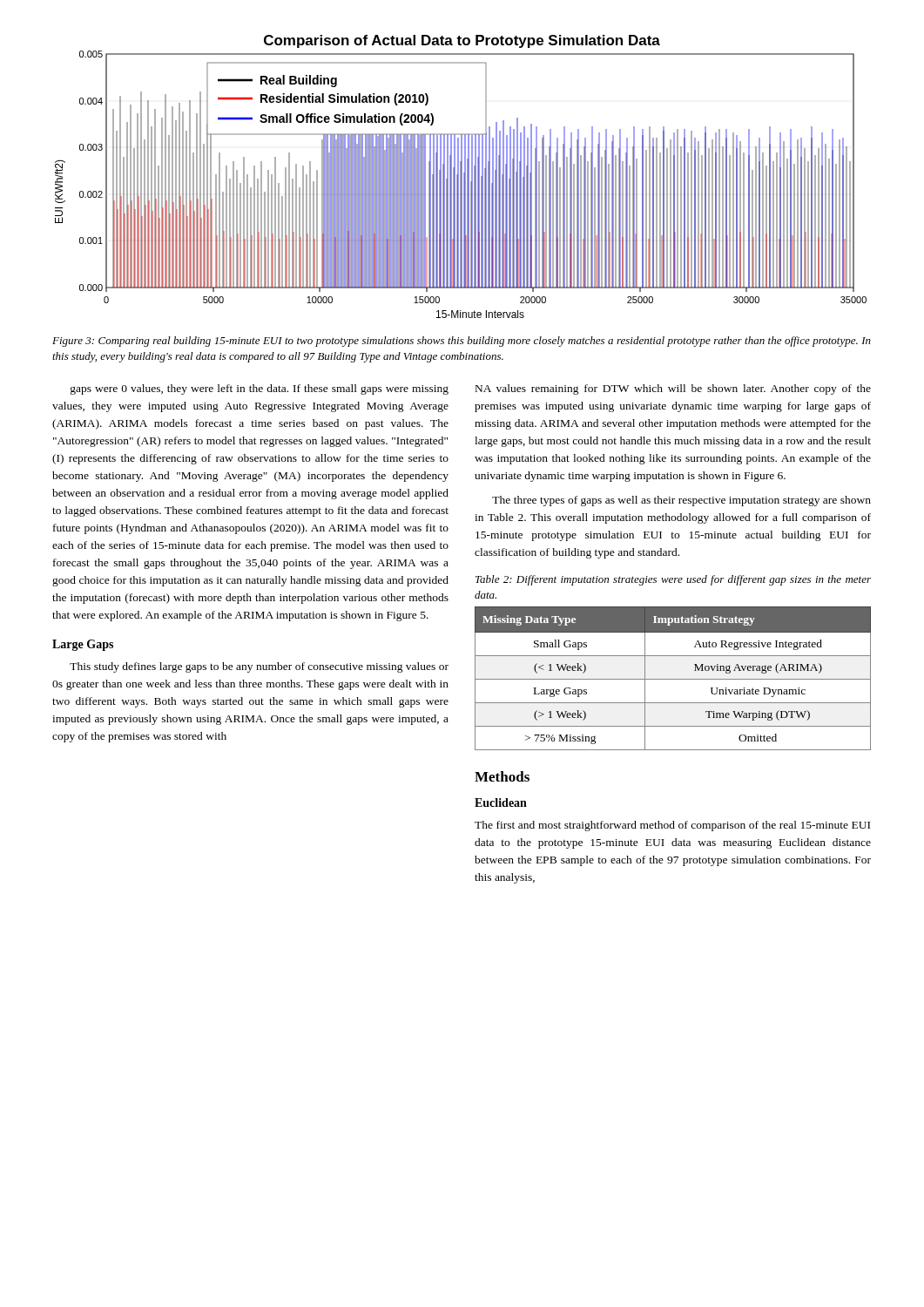Locate the caption that reads "Table 2: Different imputation strategies were used"
924x1307 pixels.
pos(673,587)
